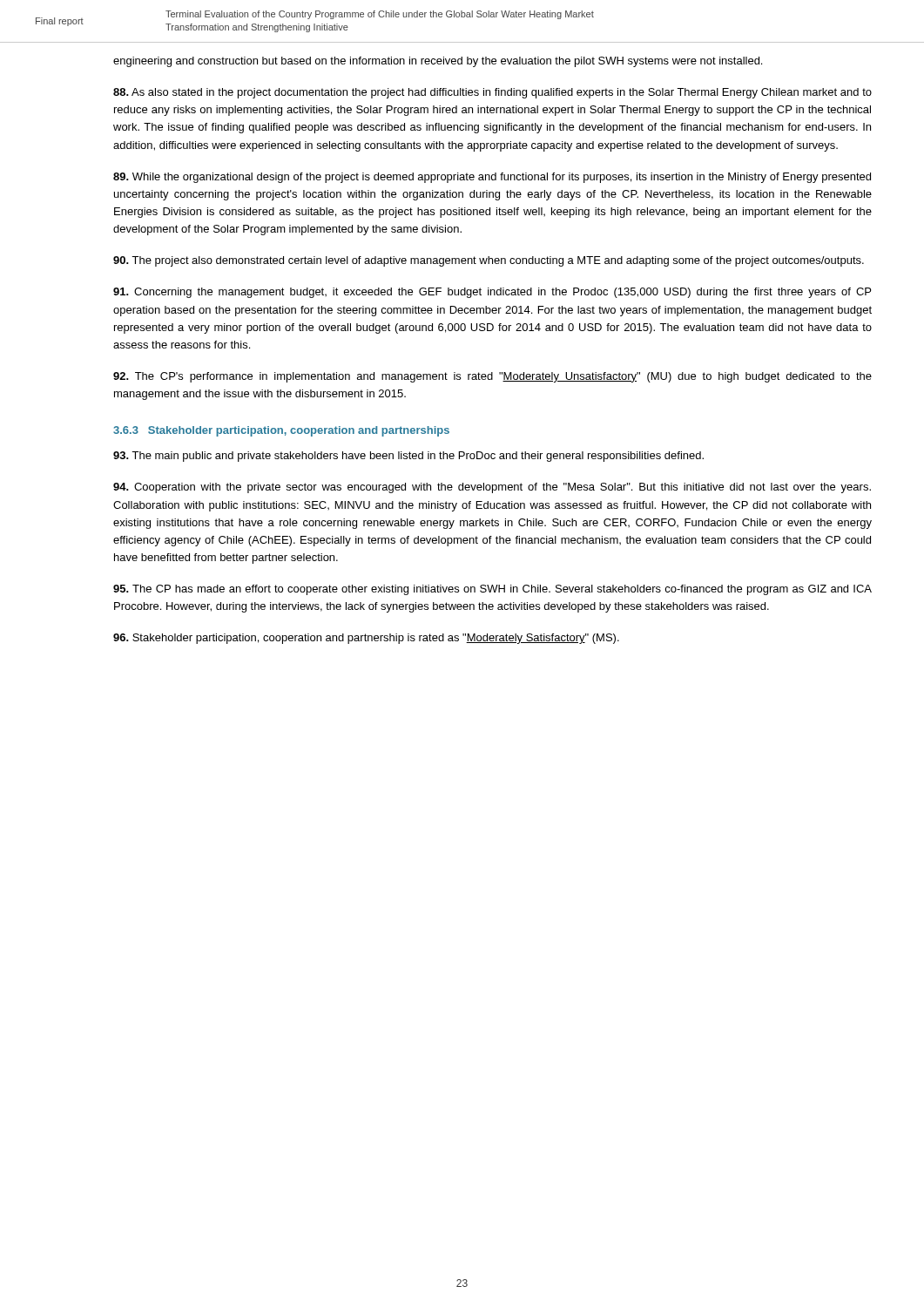This screenshot has width=924, height=1307.
Task: Click on the text block starting "3.6.3 Stakeholder participation, cooperation and partnerships"
Action: point(281,430)
